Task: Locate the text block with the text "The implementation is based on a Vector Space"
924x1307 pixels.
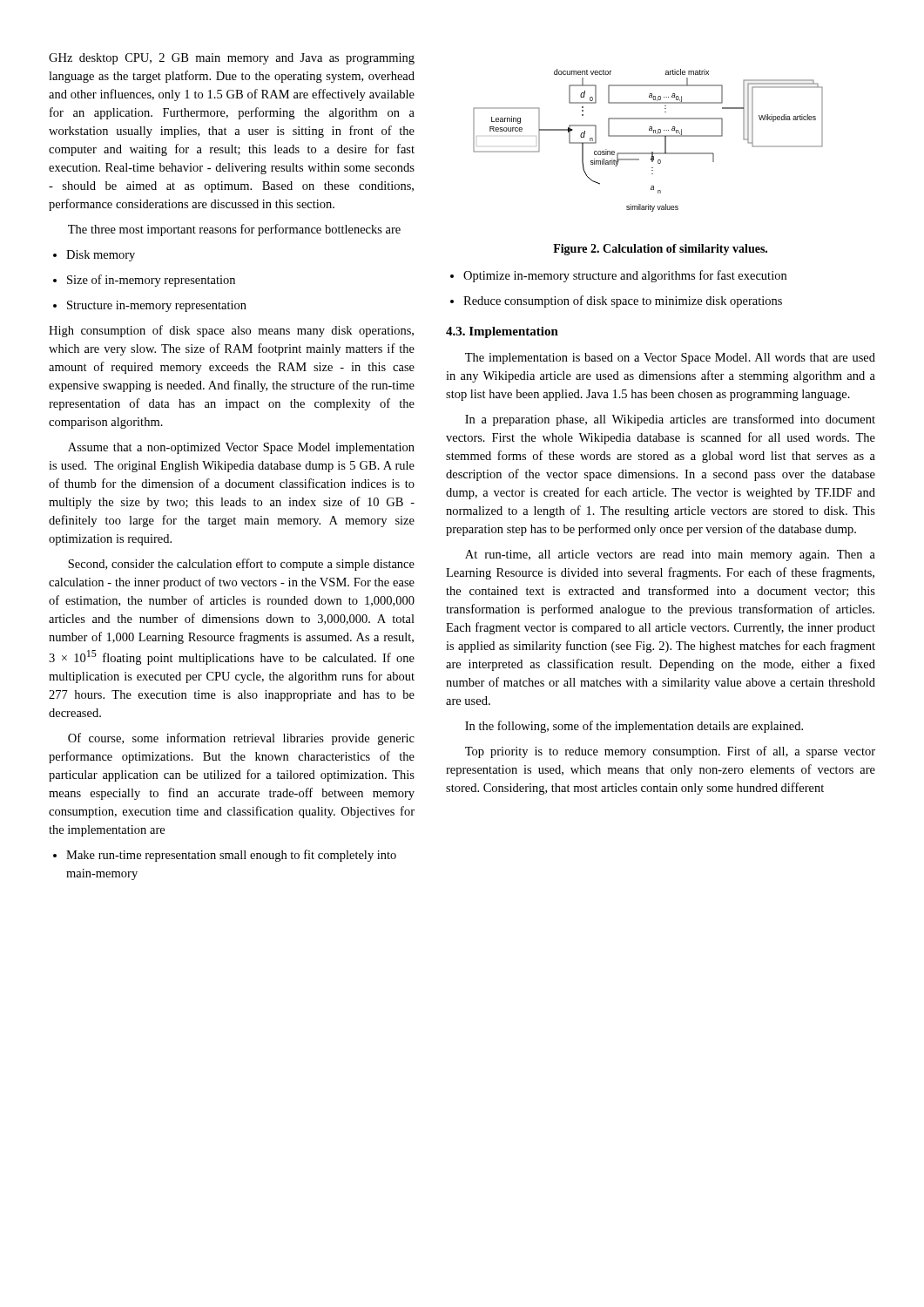Action: click(661, 376)
